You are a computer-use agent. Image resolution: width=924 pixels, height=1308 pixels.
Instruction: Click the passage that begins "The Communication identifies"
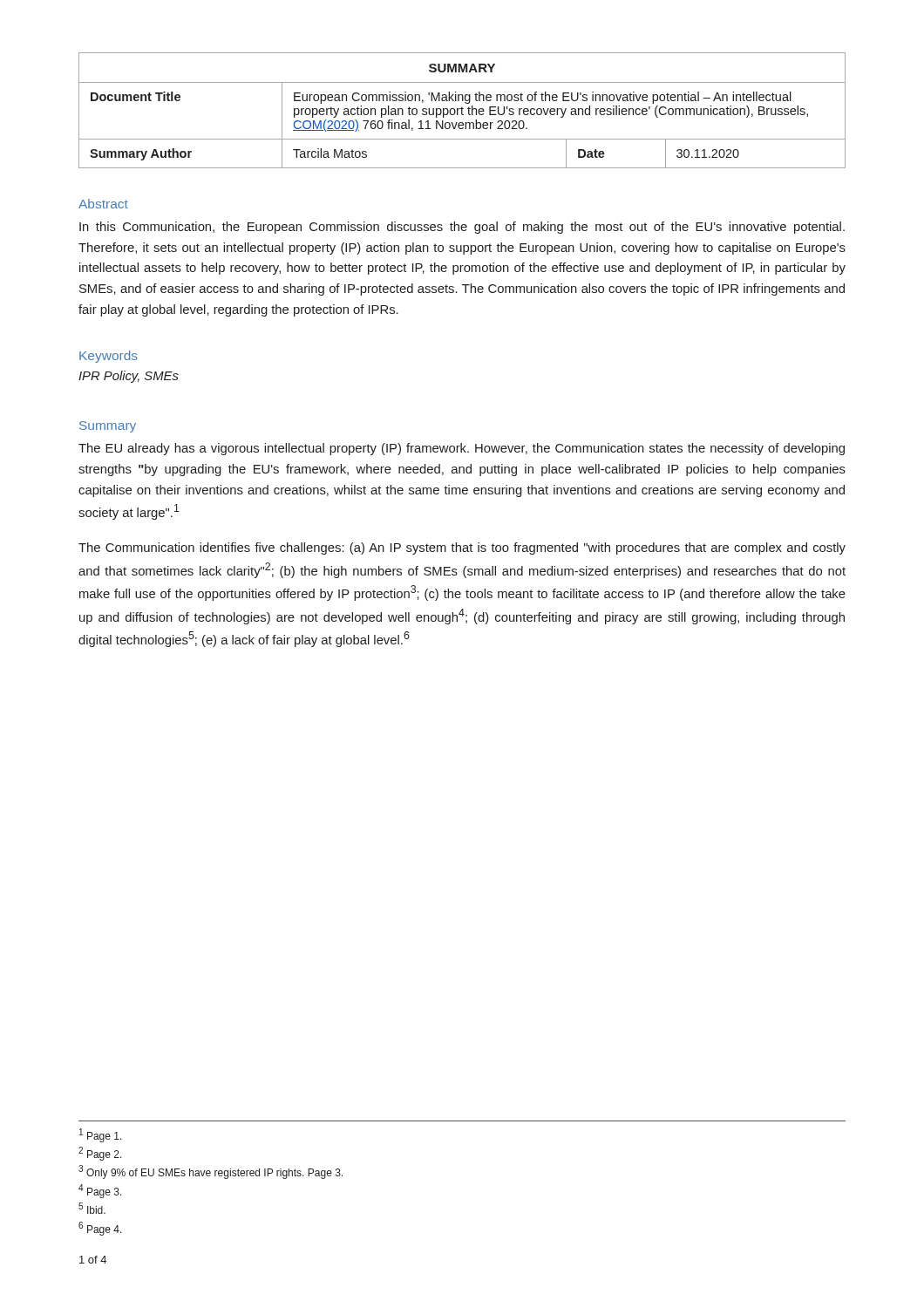pyautogui.click(x=462, y=594)
